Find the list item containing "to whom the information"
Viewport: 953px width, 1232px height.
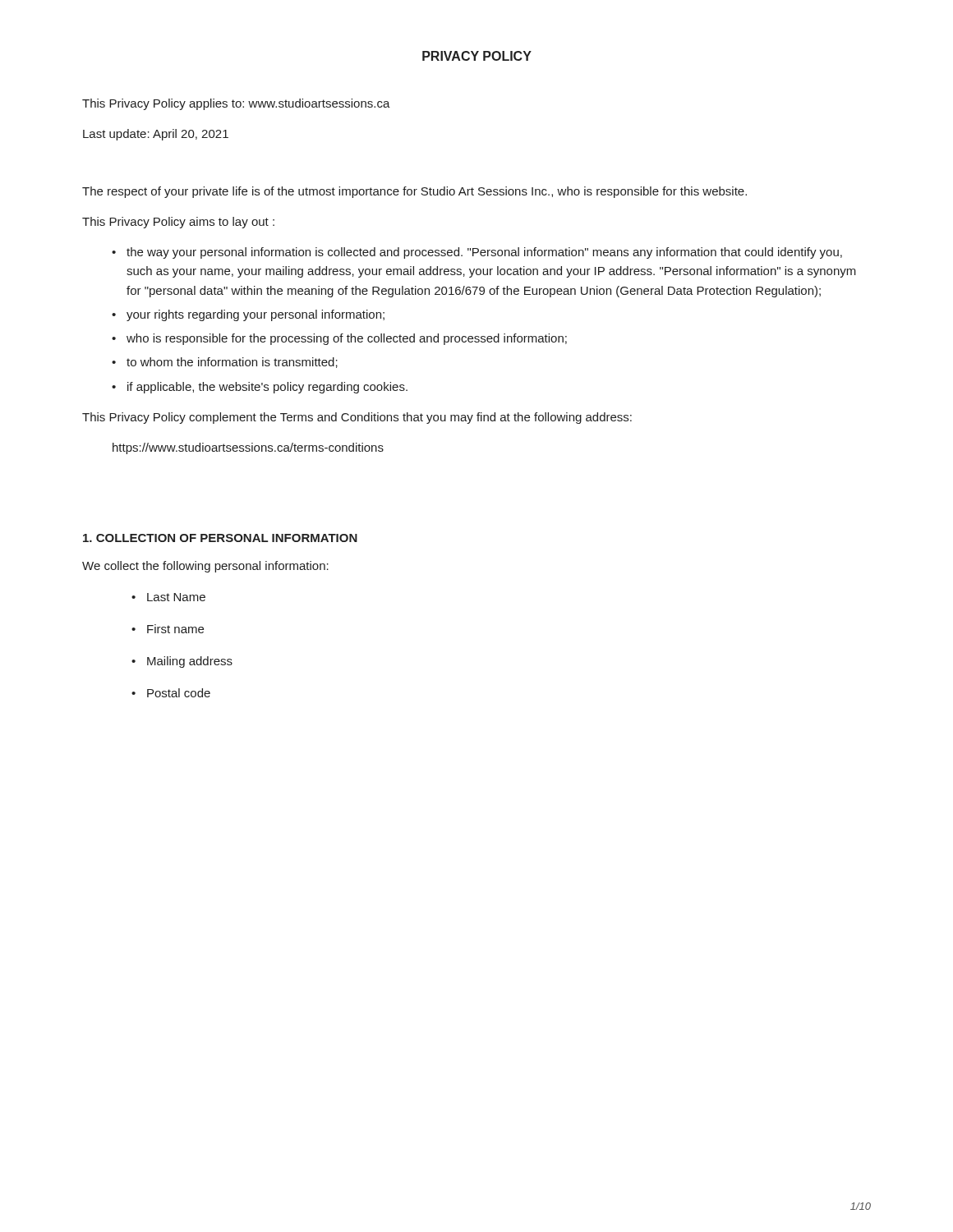point(232,362)
